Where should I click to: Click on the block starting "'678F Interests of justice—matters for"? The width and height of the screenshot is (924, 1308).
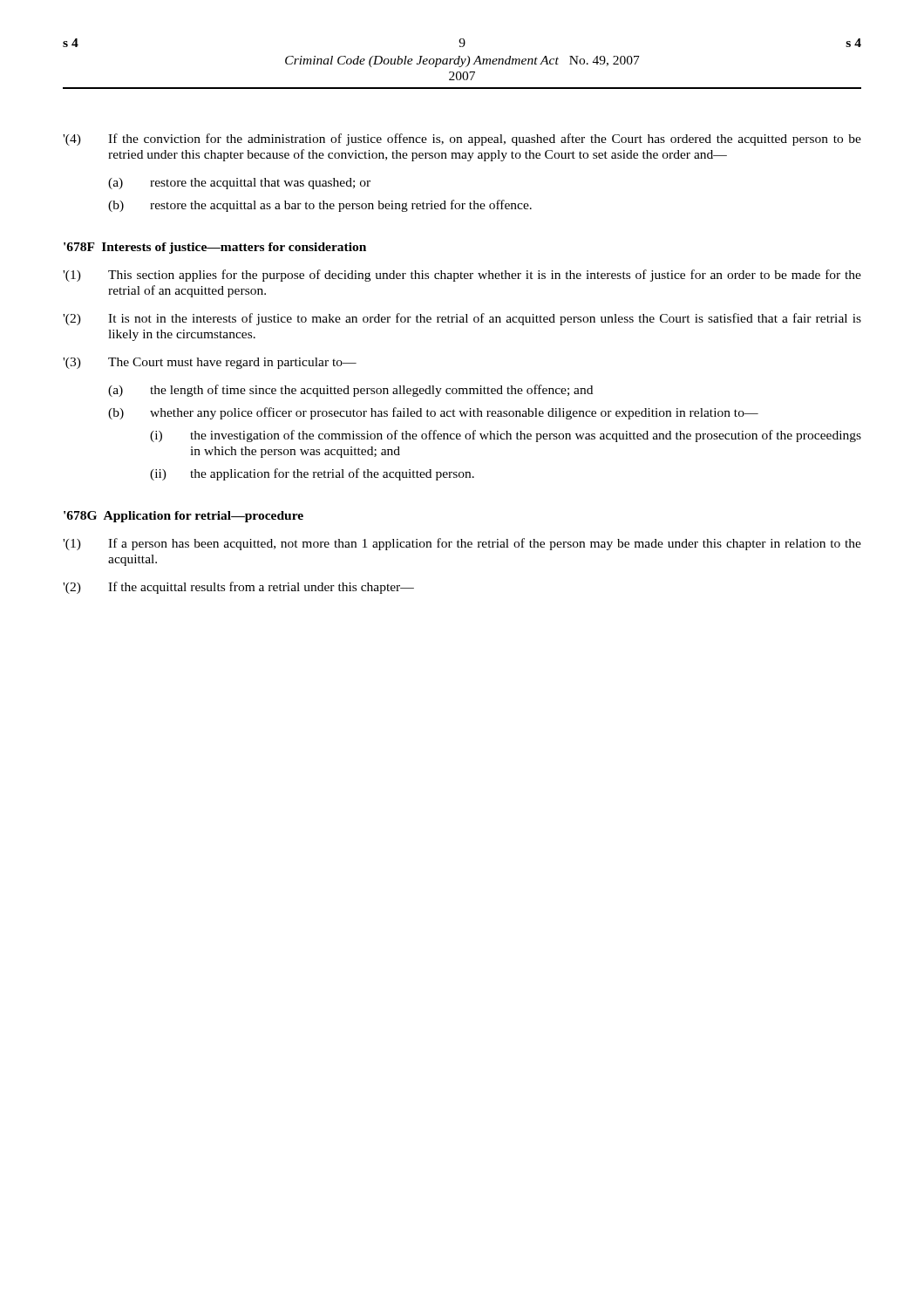coord(215,246)
